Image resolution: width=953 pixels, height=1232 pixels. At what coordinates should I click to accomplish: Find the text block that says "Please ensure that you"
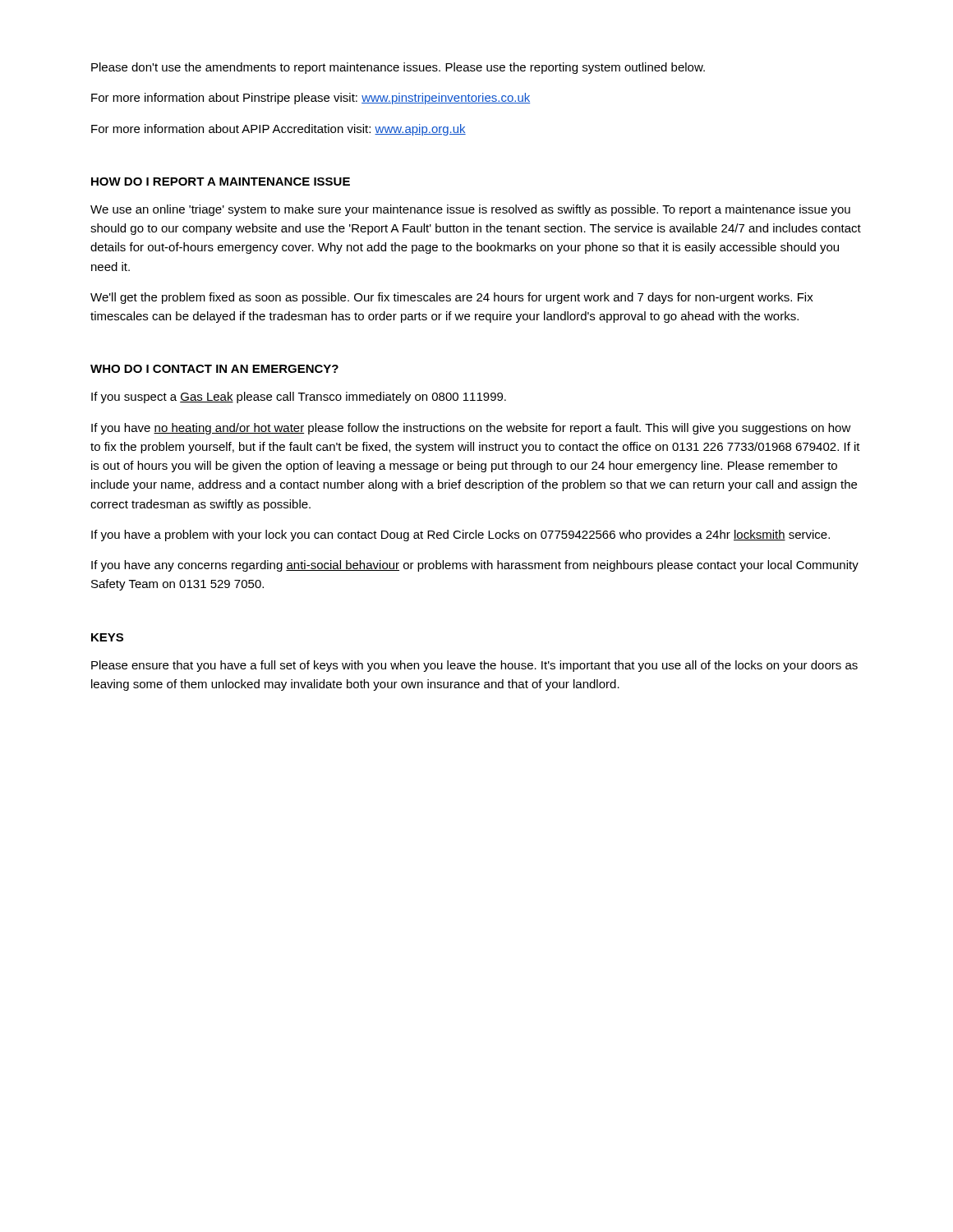(474, 674)
